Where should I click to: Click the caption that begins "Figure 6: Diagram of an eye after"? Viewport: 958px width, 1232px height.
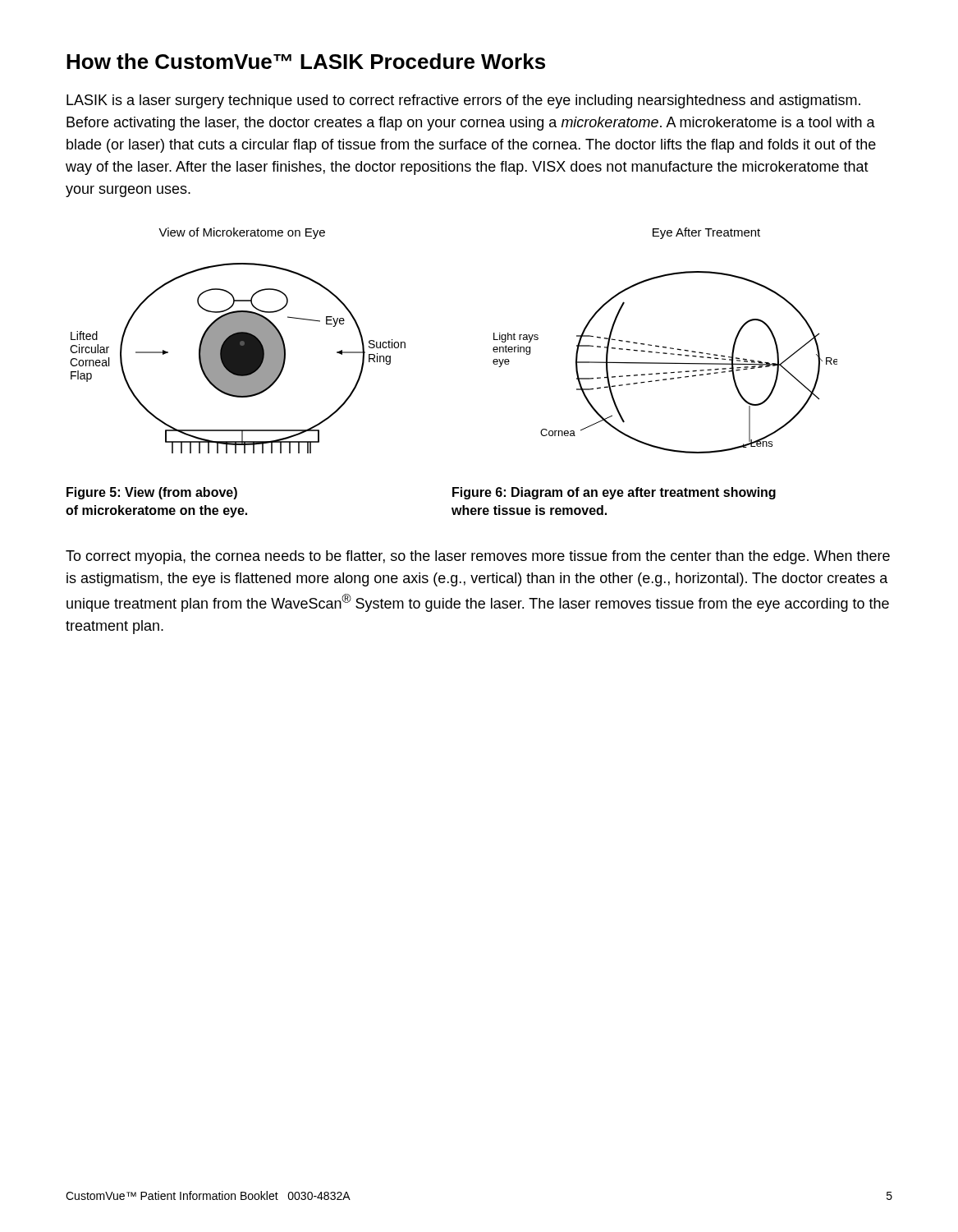pyautogui.click(x=614, y=502)
